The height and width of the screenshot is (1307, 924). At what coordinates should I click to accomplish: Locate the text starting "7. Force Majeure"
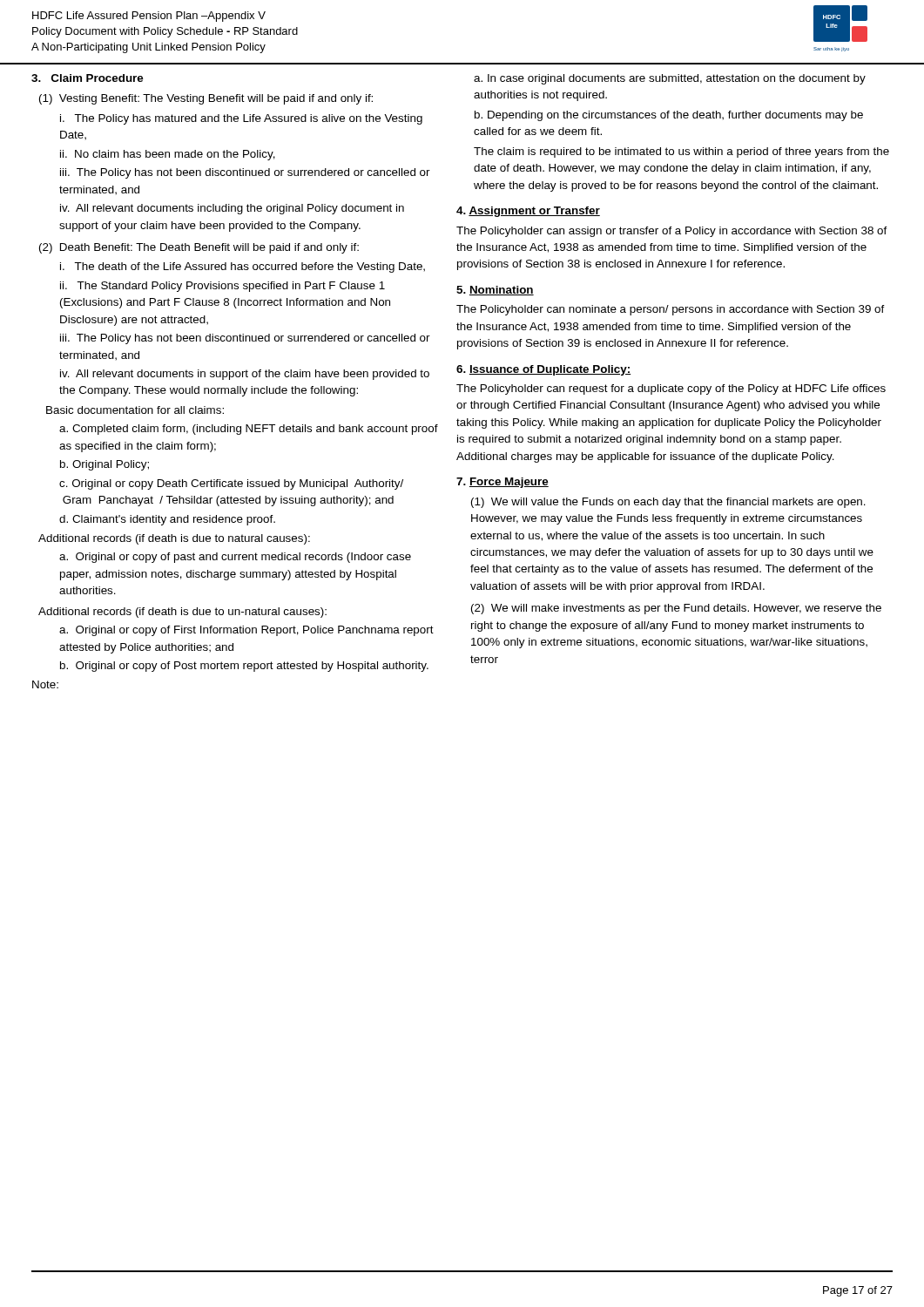[x=502, y=482]
